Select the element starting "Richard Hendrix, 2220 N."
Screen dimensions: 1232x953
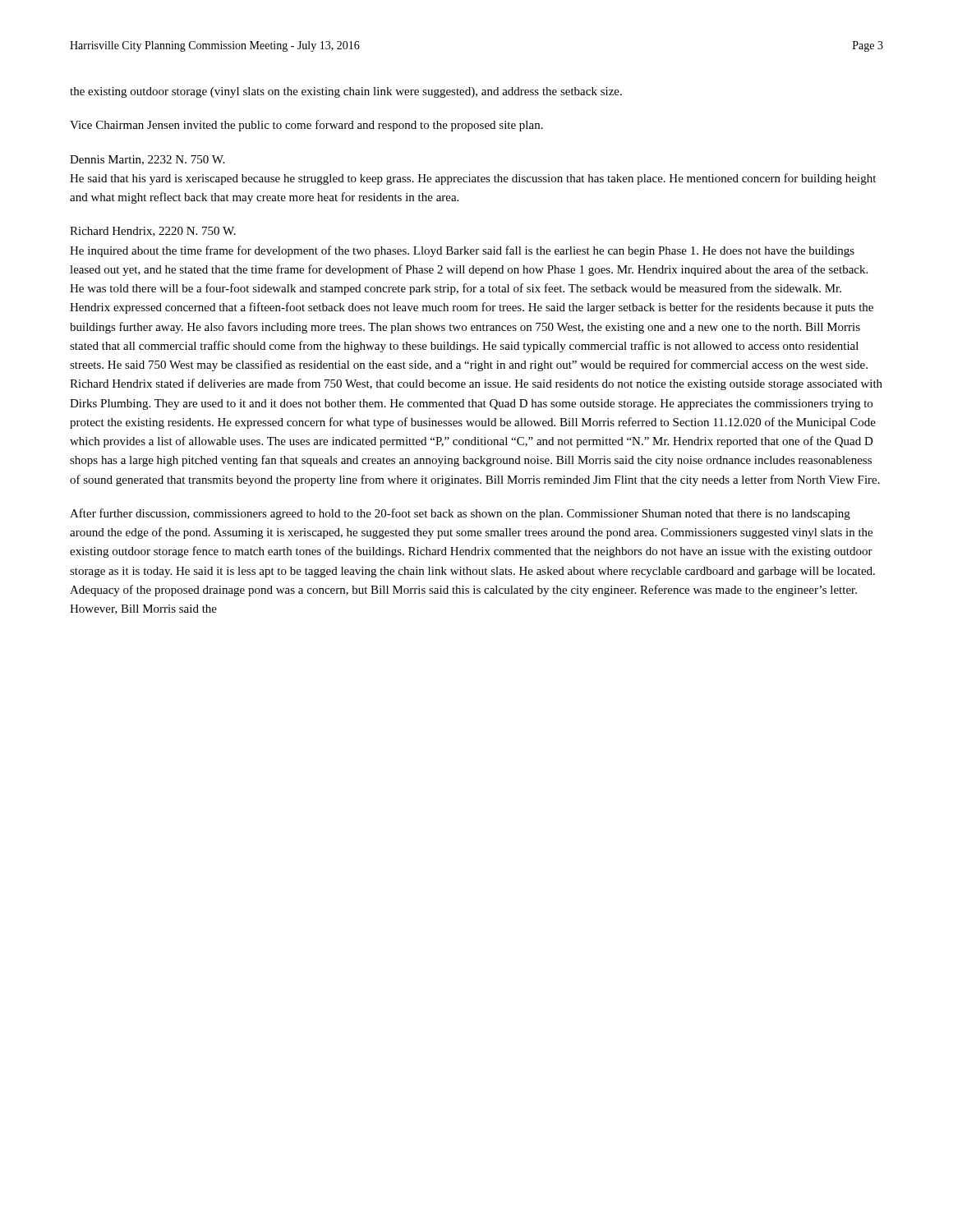(x=476, y=356)
